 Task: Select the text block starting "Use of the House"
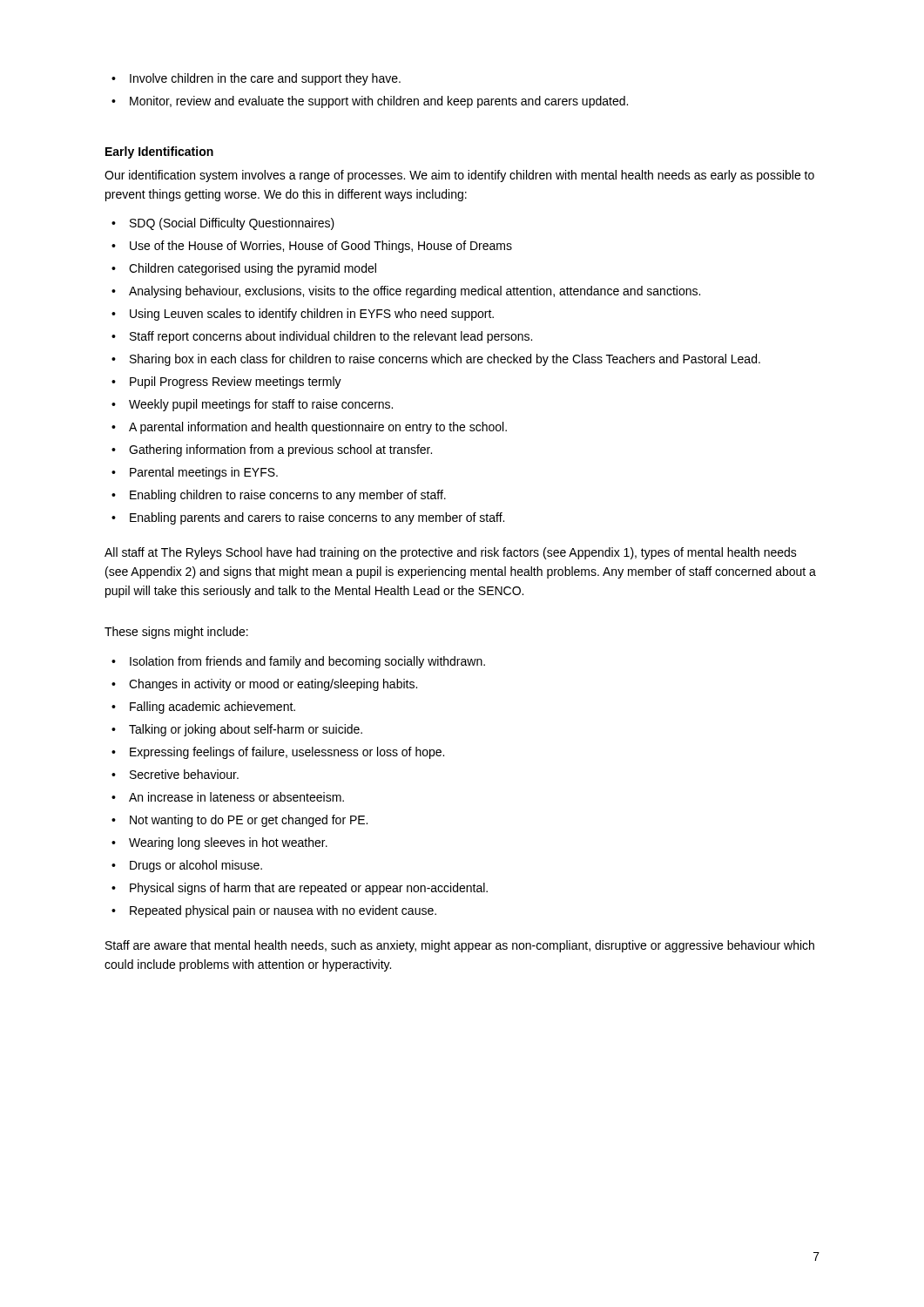point(462,247)
